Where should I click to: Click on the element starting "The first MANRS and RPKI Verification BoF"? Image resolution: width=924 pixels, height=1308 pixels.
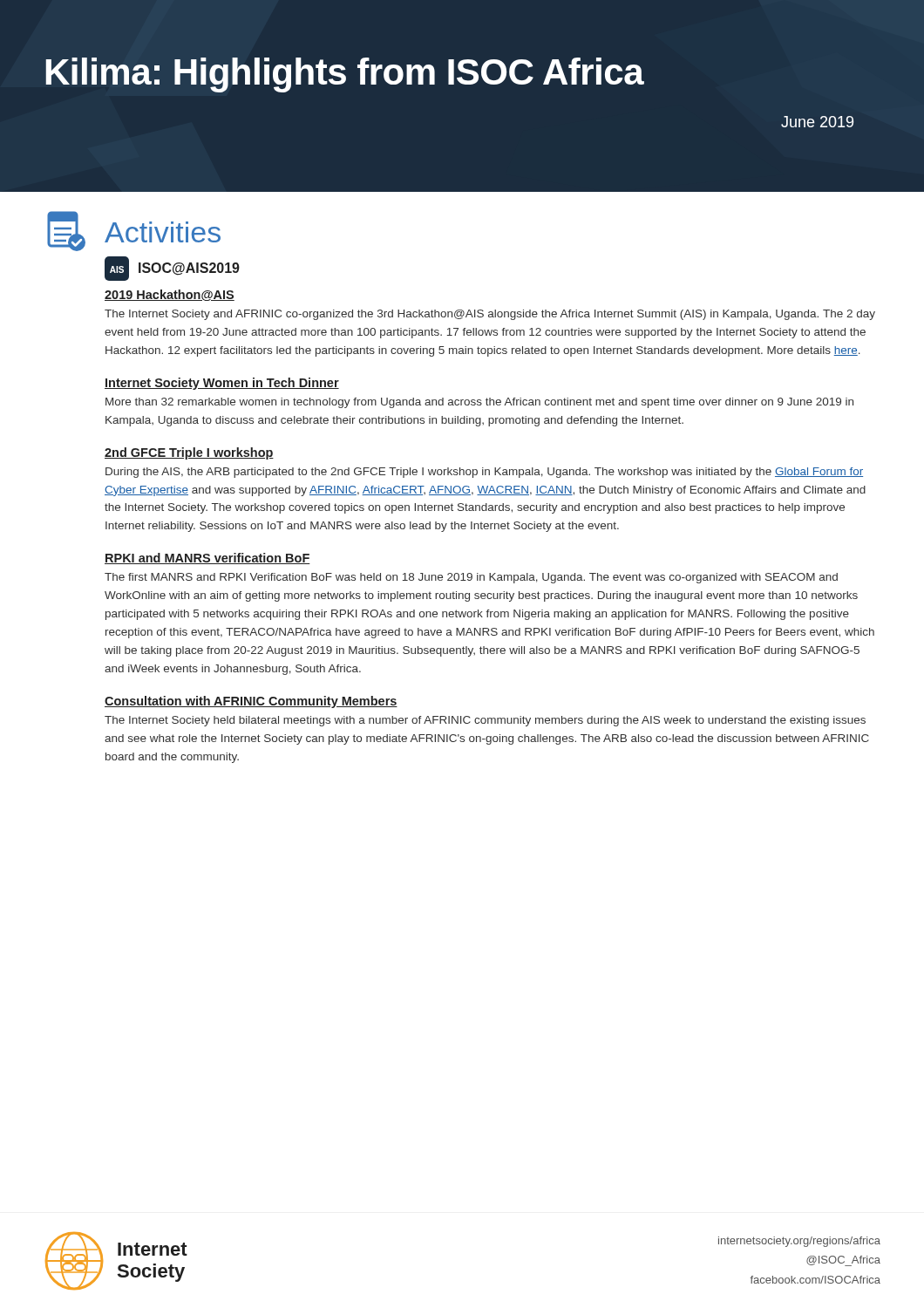[492, 624]
